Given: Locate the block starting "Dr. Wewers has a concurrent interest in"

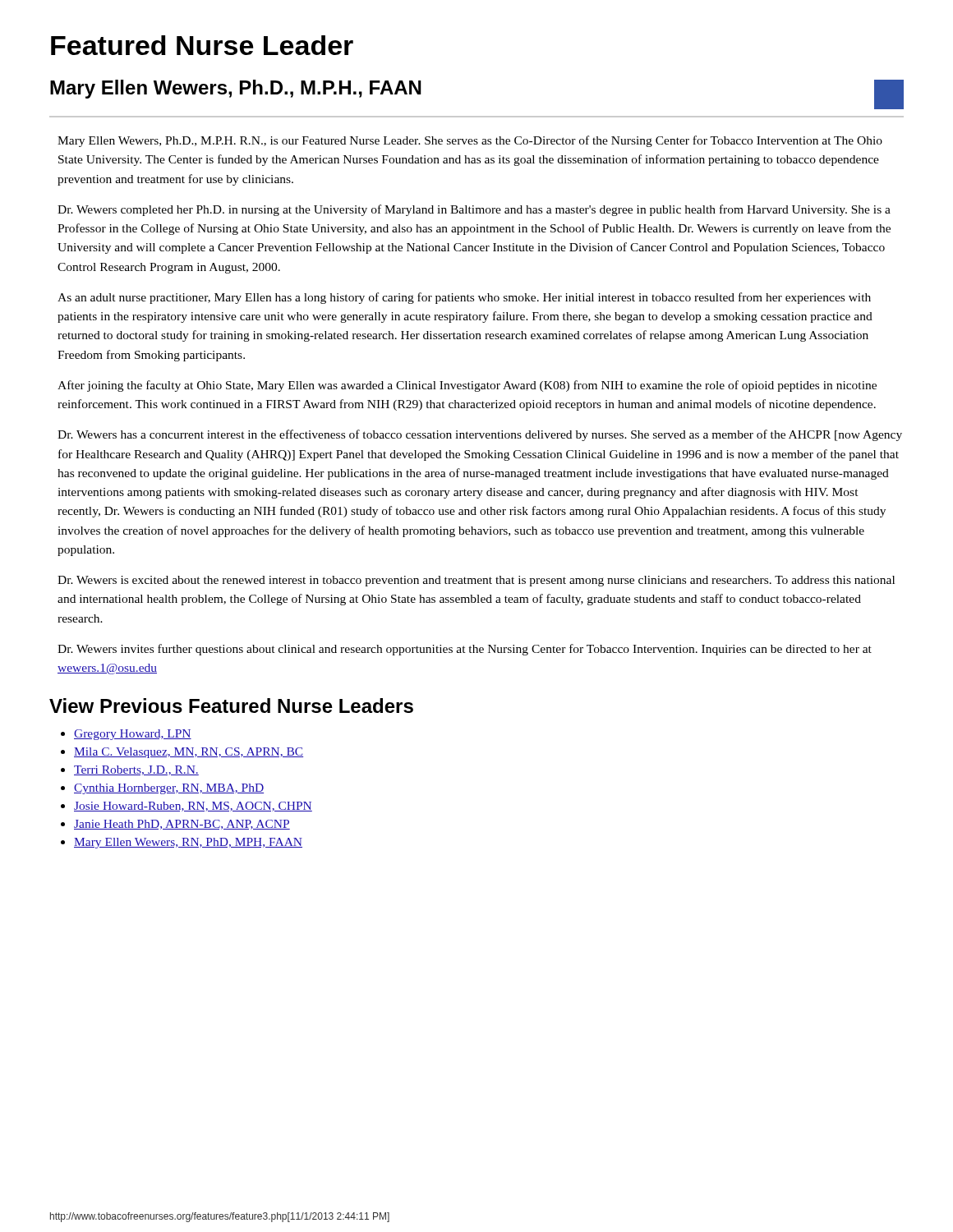Looking at the screenshot, I should [x=480, y=492].
